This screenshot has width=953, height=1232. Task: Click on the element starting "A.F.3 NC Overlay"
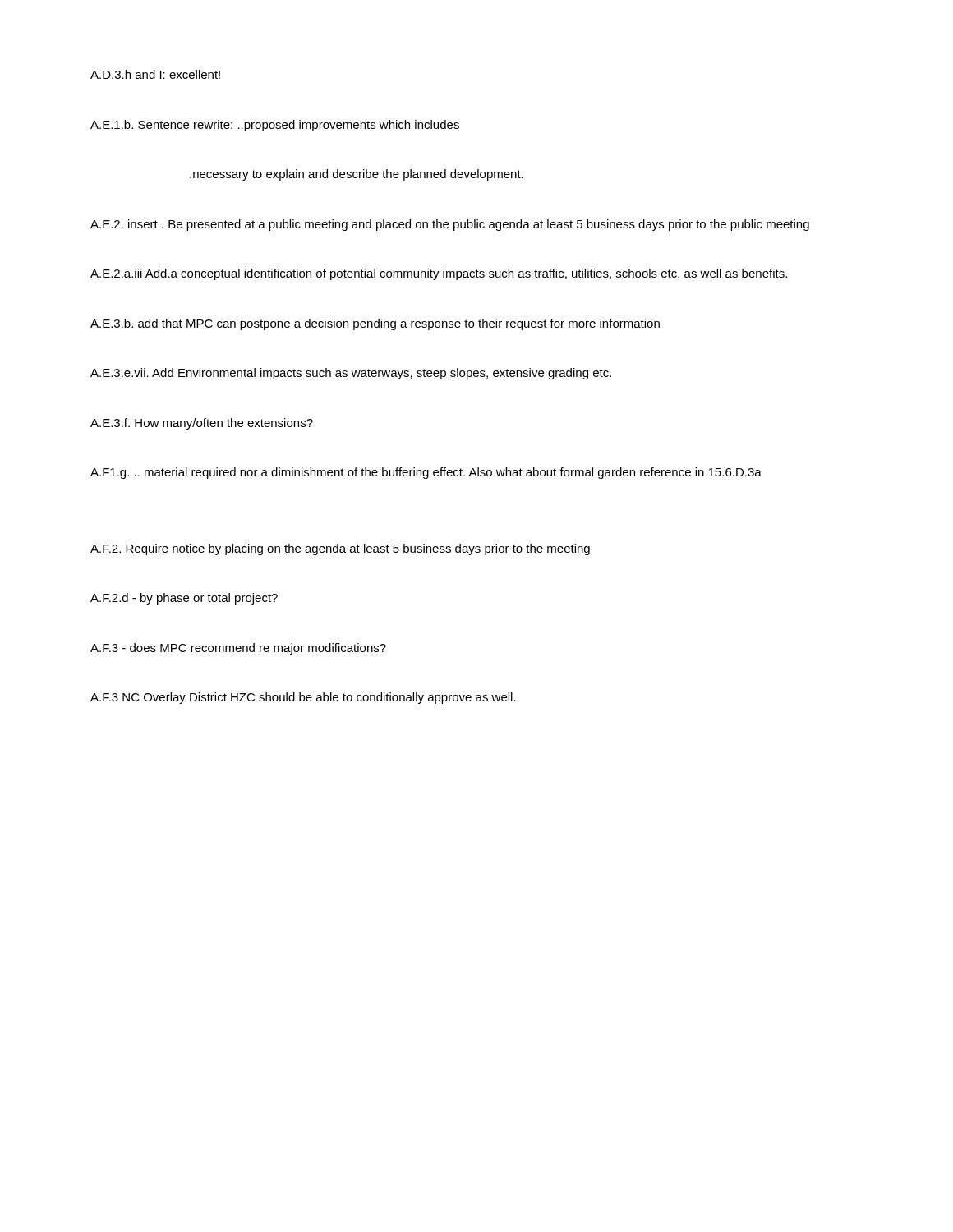[303, 697]
